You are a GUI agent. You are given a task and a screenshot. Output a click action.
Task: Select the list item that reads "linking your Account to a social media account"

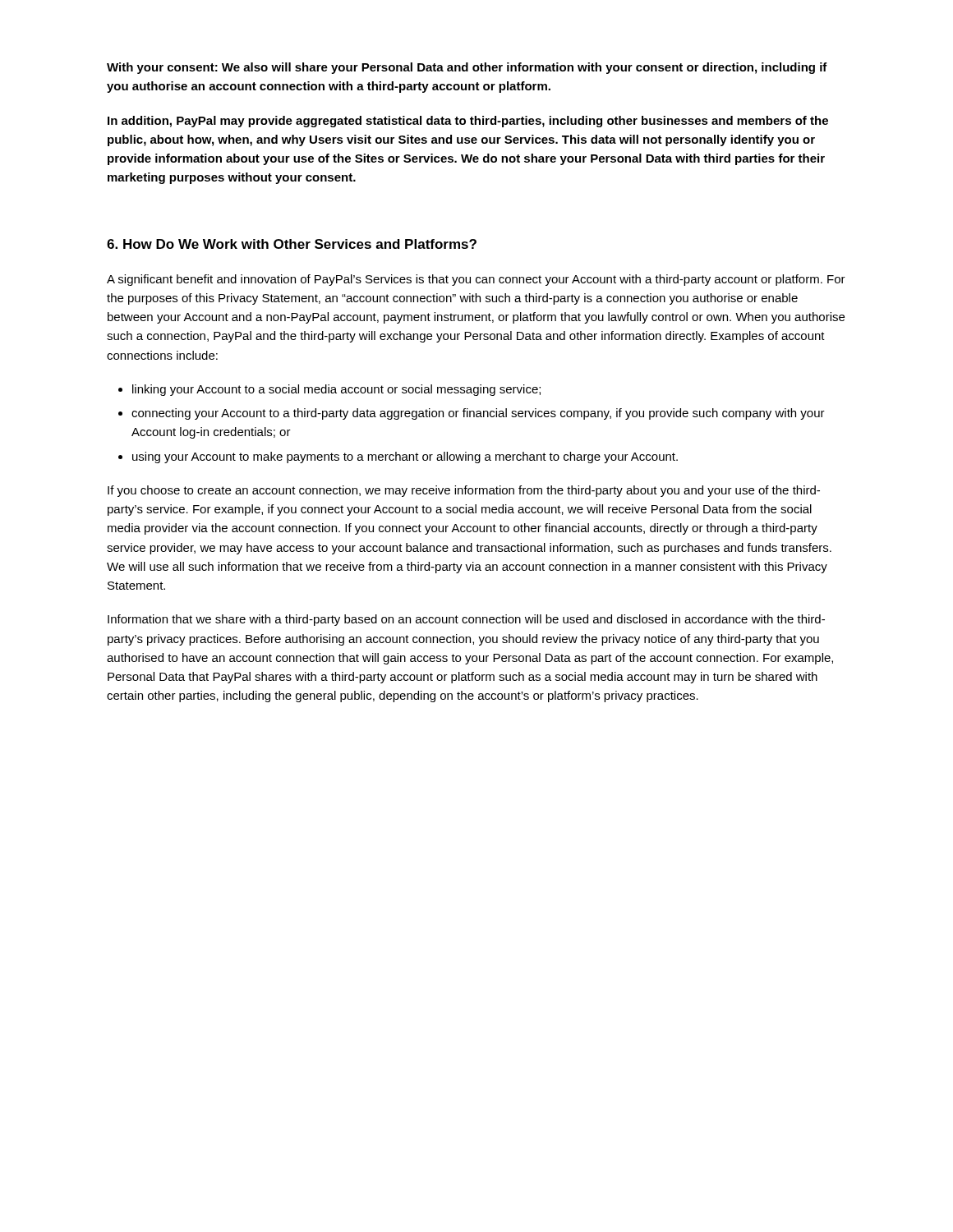(337, 389)
